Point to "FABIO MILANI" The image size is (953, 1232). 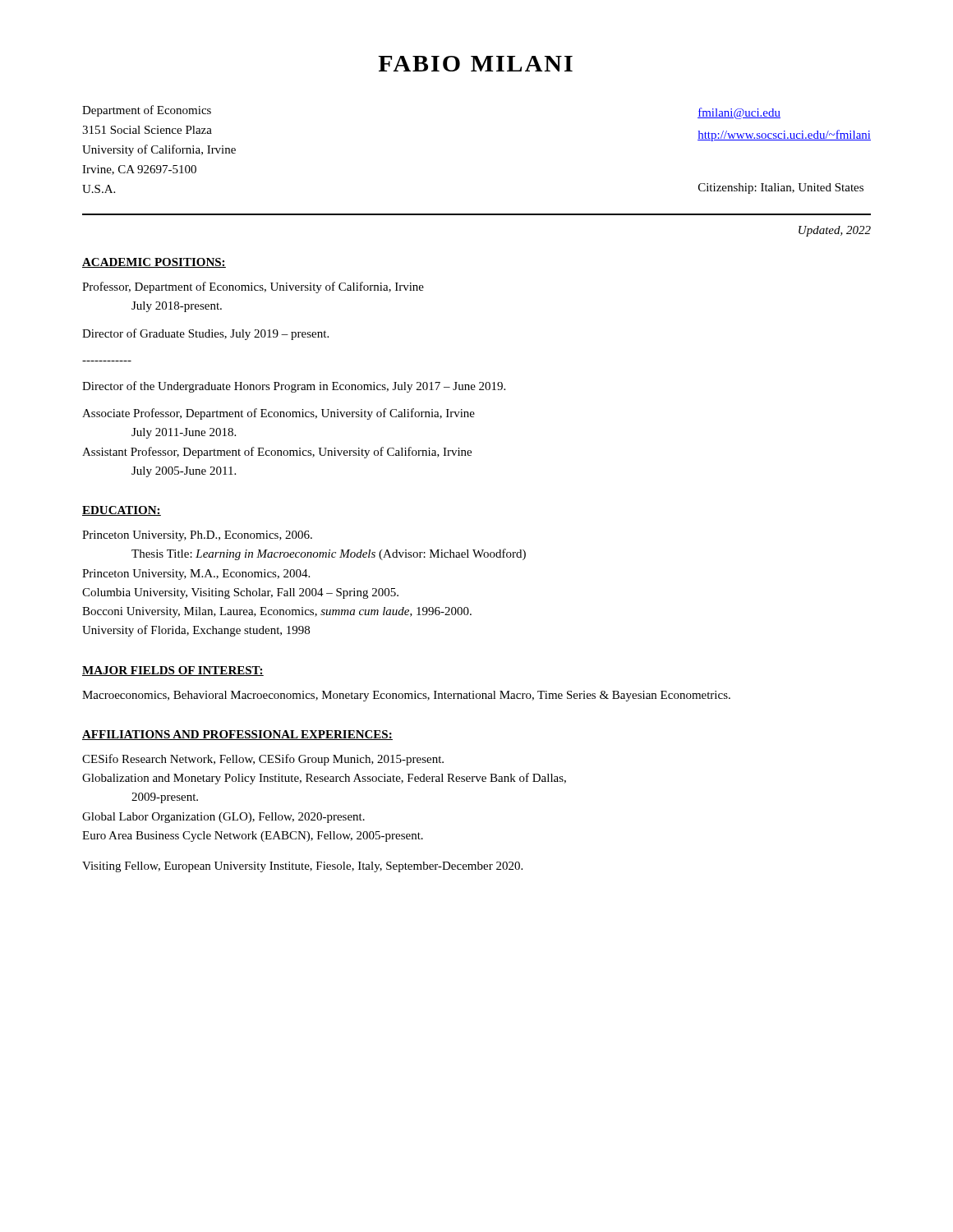click(476, 63)
